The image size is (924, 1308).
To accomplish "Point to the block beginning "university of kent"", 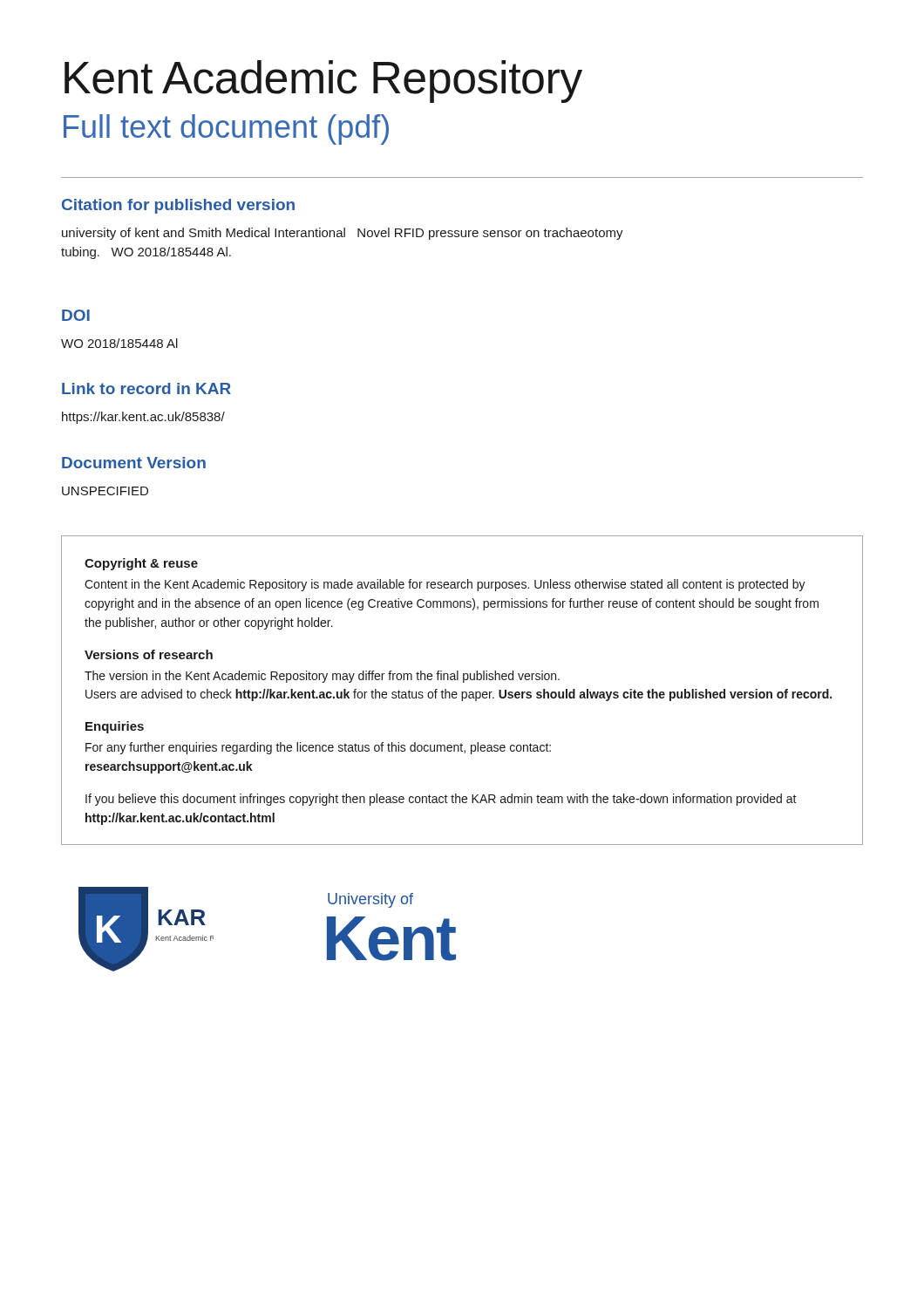I will [462, 243].
